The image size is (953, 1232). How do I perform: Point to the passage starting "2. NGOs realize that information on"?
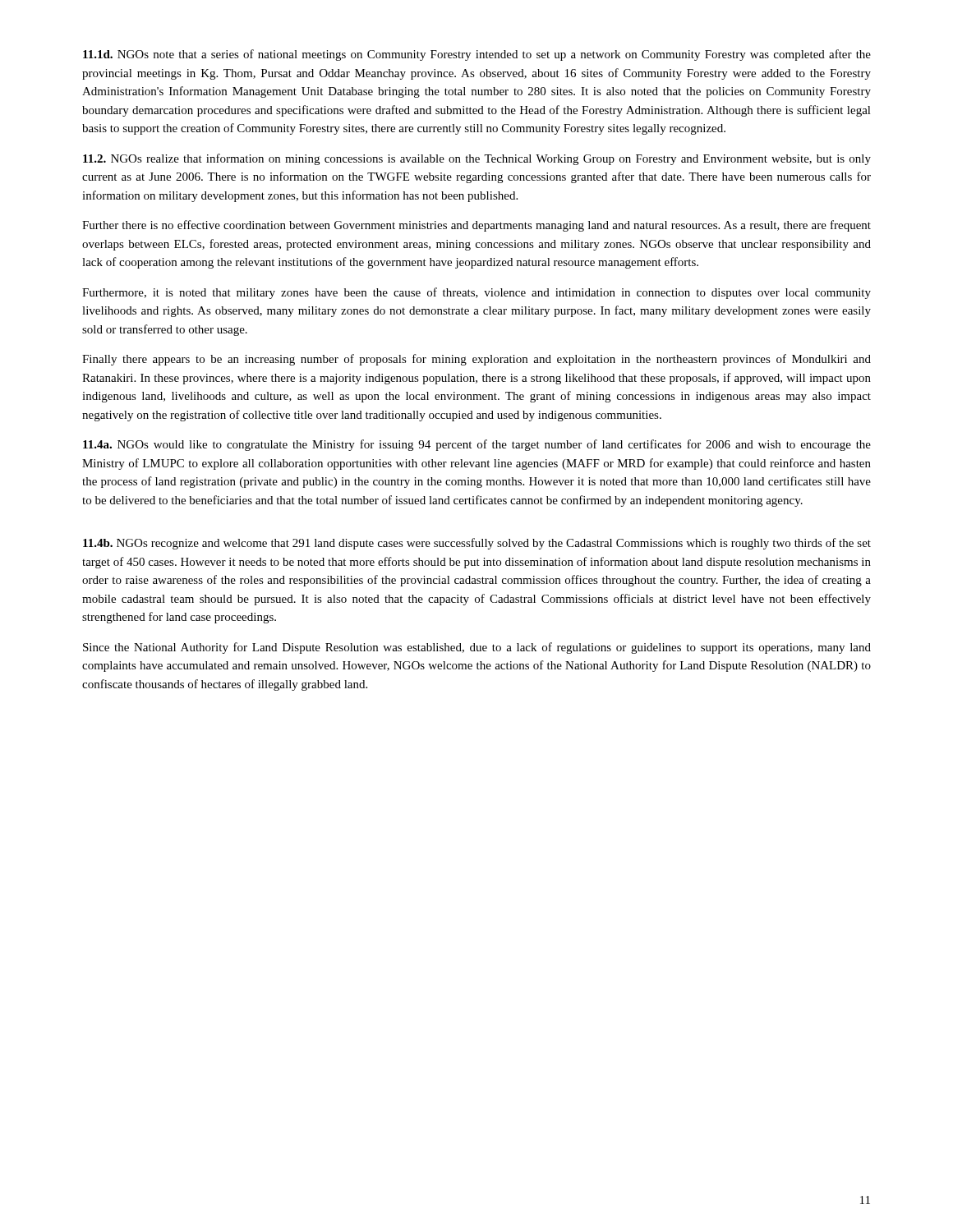pyautogui.click(x=476, y=177)
